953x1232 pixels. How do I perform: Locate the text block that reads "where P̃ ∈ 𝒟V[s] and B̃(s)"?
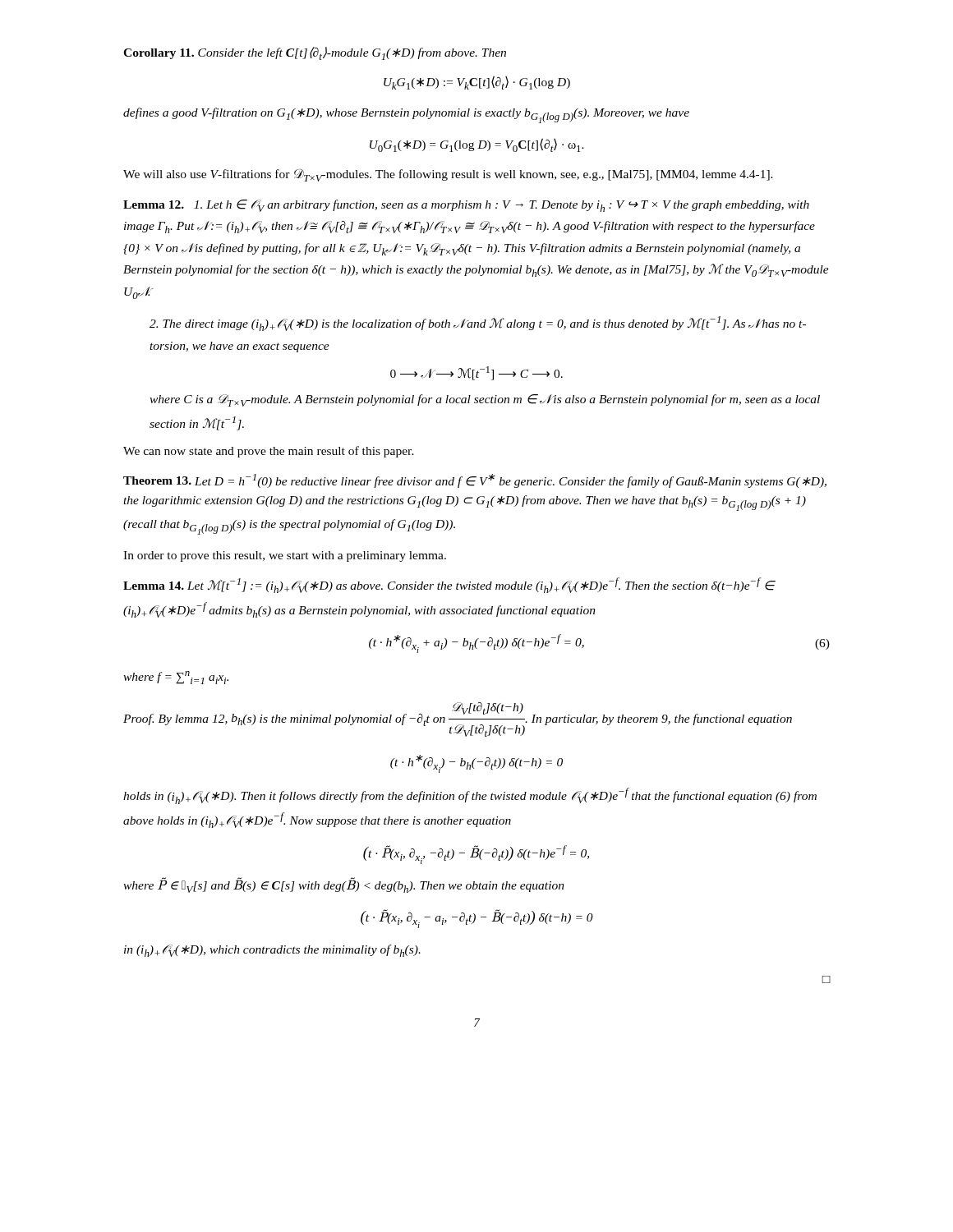coord(476,886)
